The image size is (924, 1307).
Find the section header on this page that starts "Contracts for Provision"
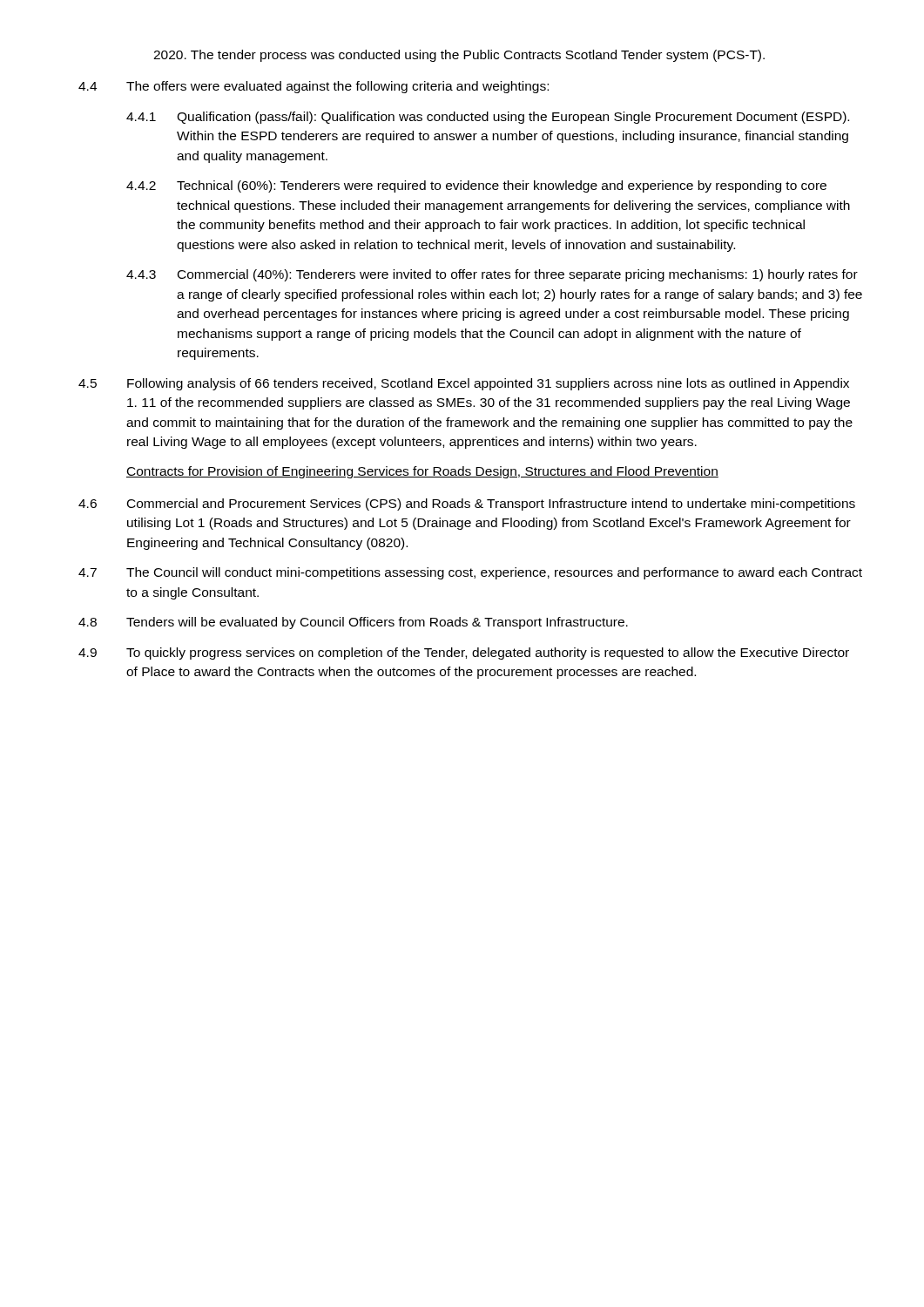pyautogui.click(x=422, y=471)
